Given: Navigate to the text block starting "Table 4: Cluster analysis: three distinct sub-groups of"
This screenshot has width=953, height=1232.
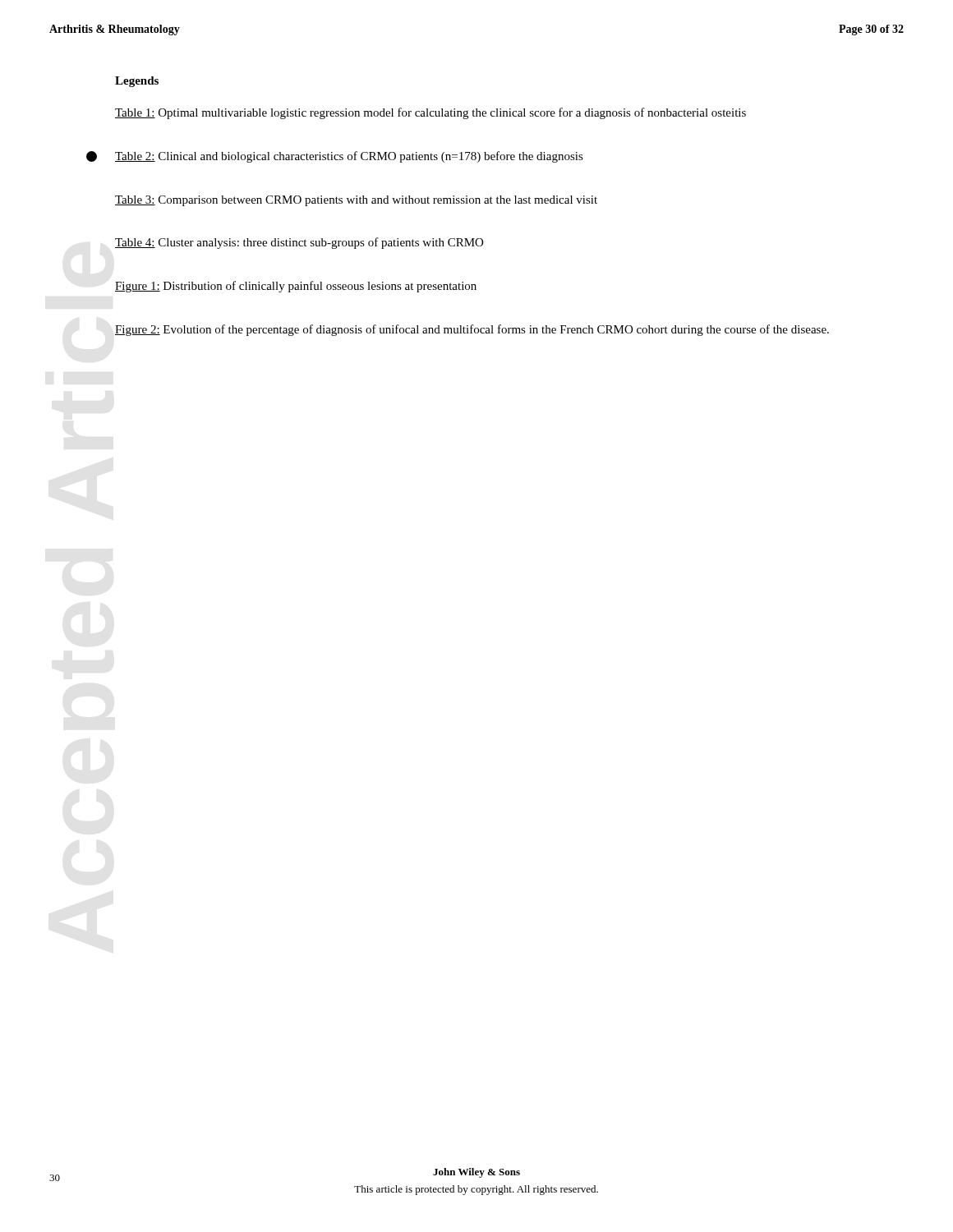Looking at the screenshot, I should click(x=299, y=243).
